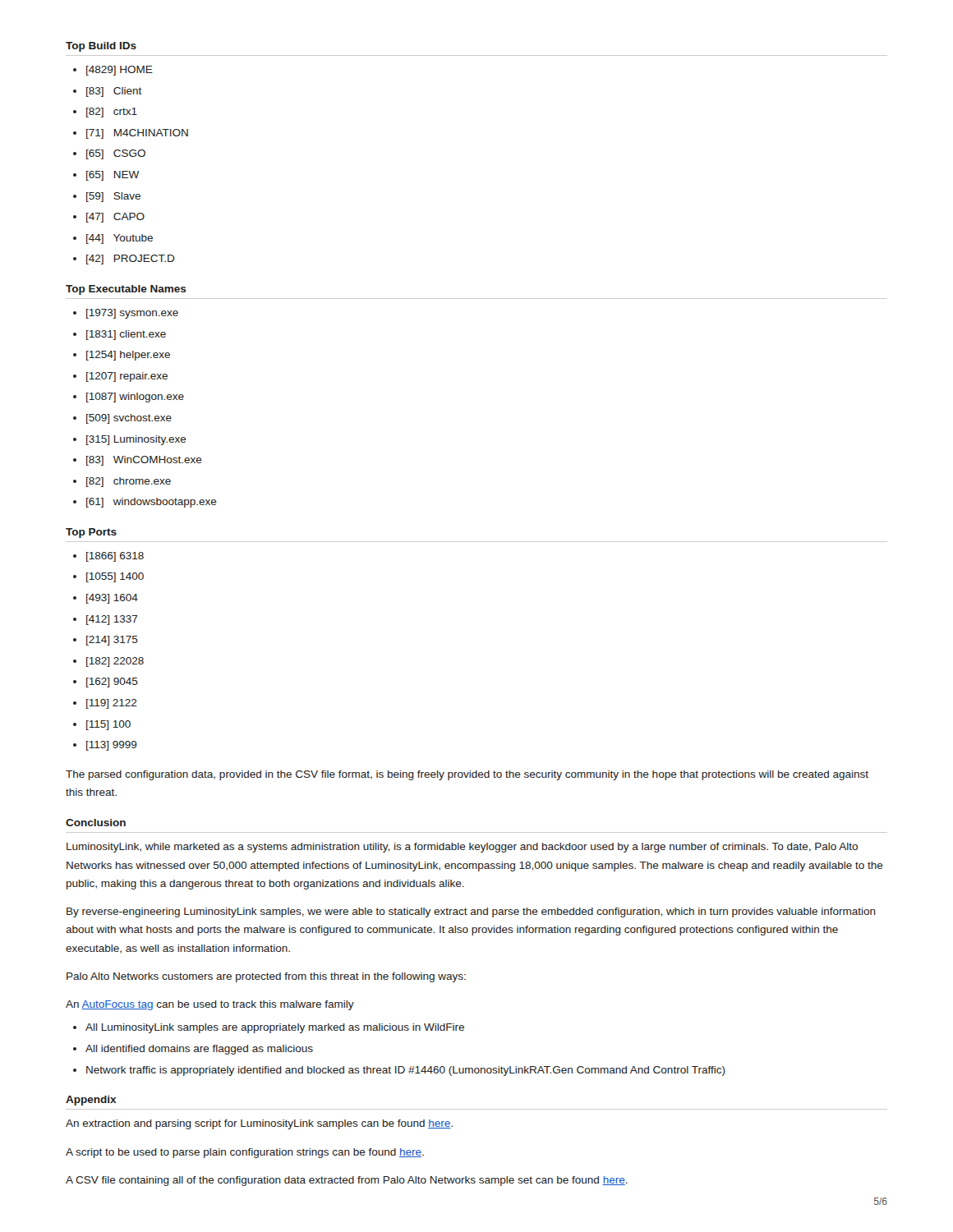Find the block starting "[65] NEW"
953x1232 pixels.
point(106,176)
